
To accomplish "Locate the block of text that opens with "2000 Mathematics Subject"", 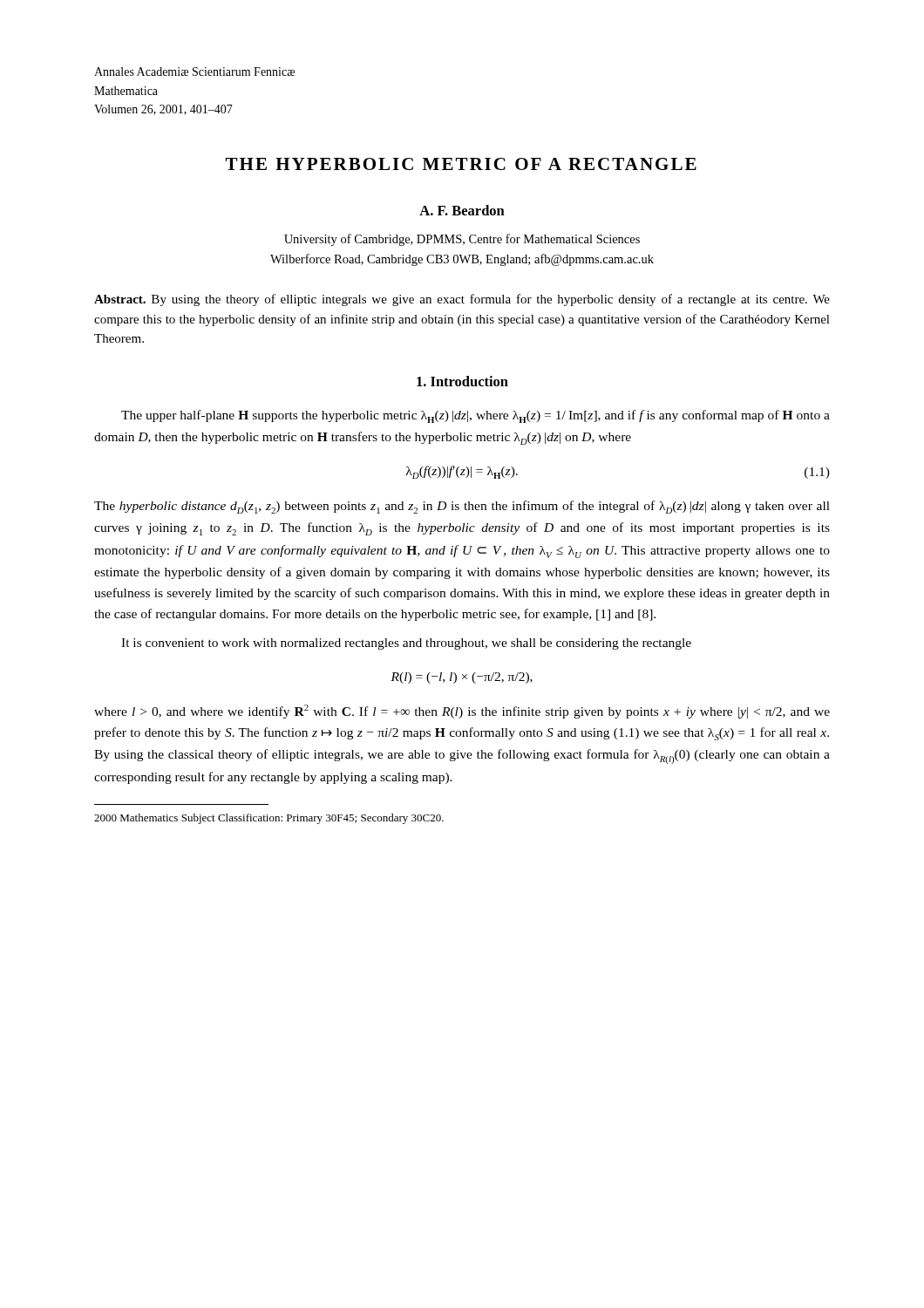I will (x=269, y=818).
